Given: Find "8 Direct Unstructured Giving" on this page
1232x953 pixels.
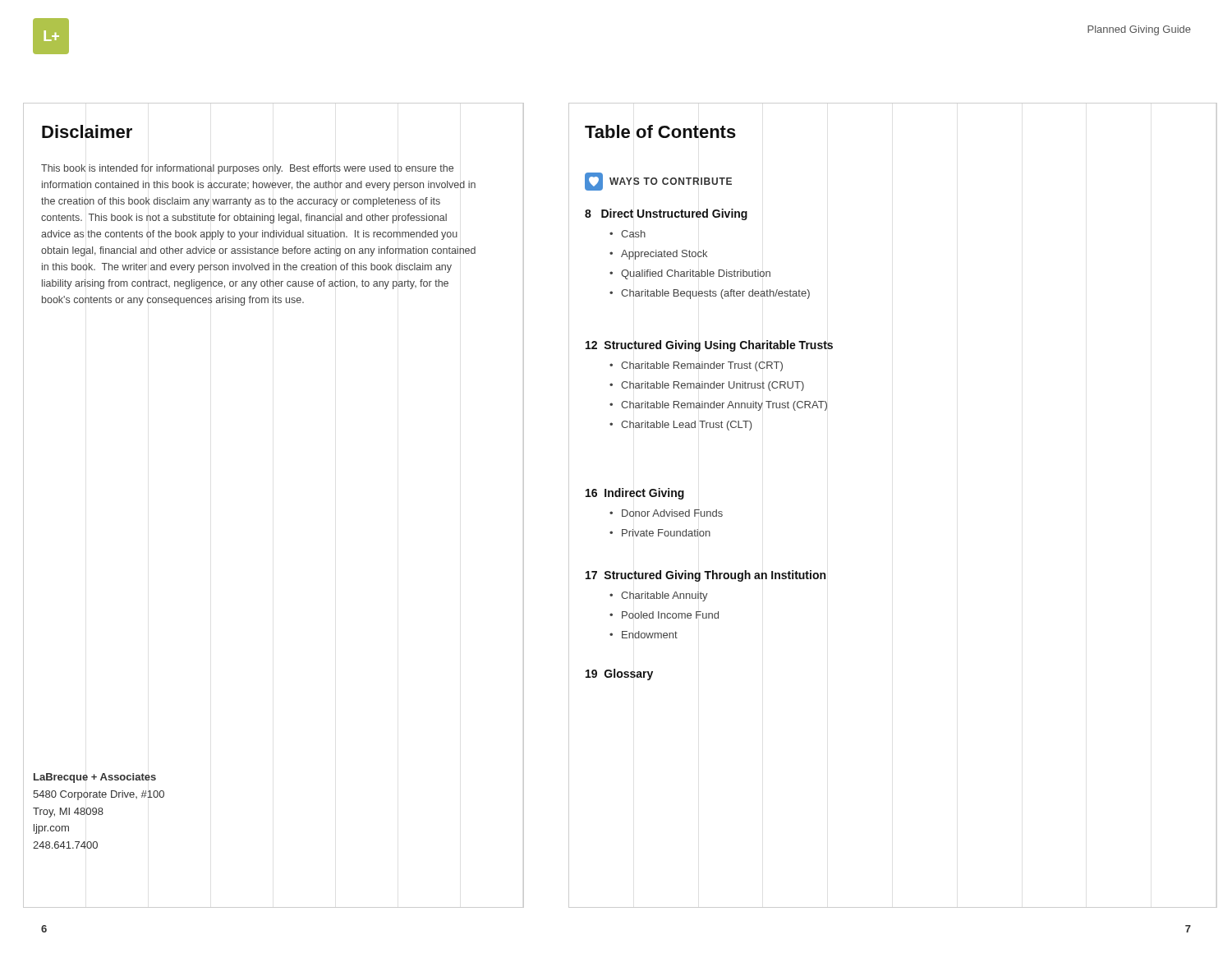Looking at the screenshot, I should 666,214.
